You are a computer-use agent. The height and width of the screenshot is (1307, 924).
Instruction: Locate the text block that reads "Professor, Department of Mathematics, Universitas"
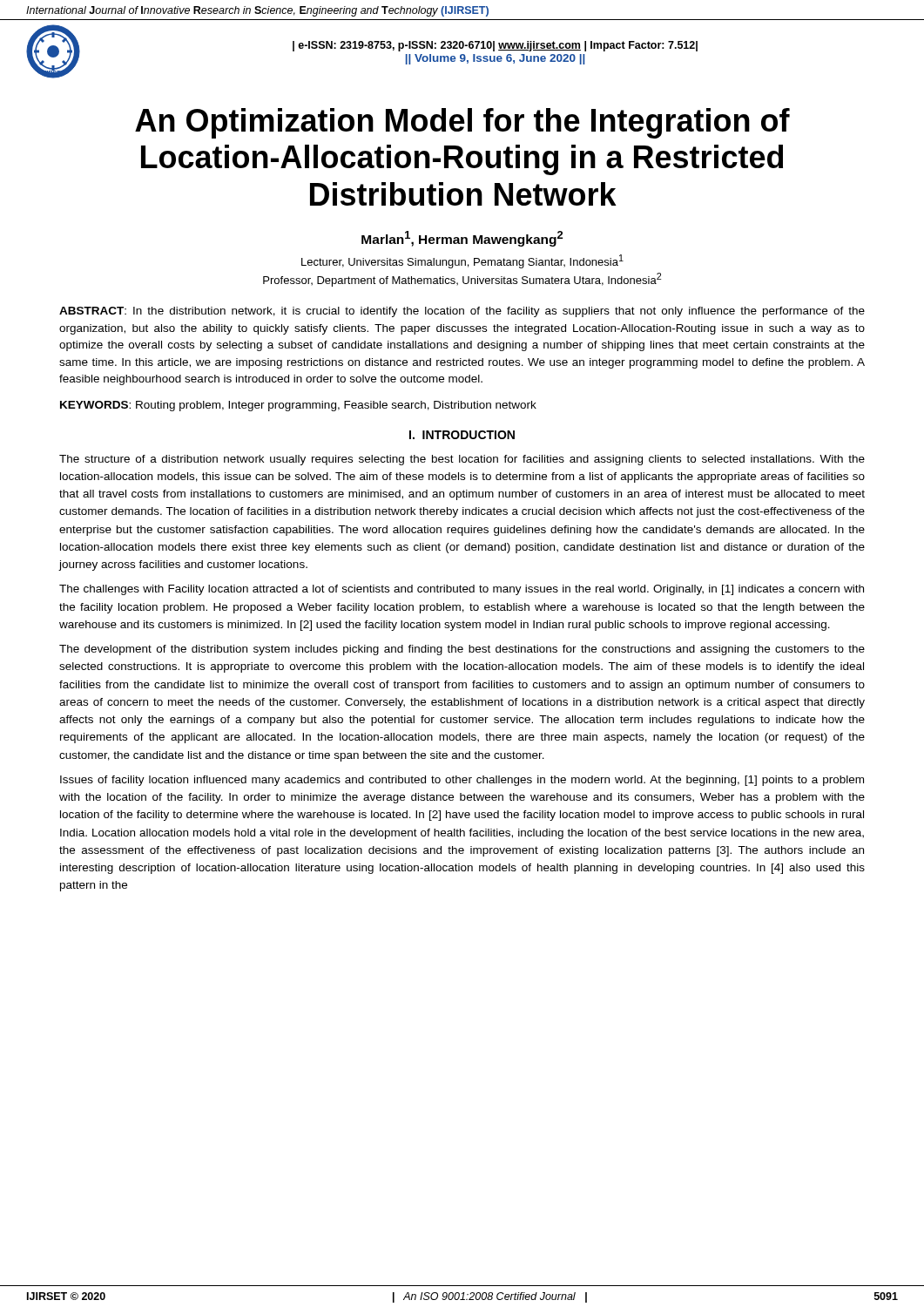pyautogui.click(x=462, y=279)
